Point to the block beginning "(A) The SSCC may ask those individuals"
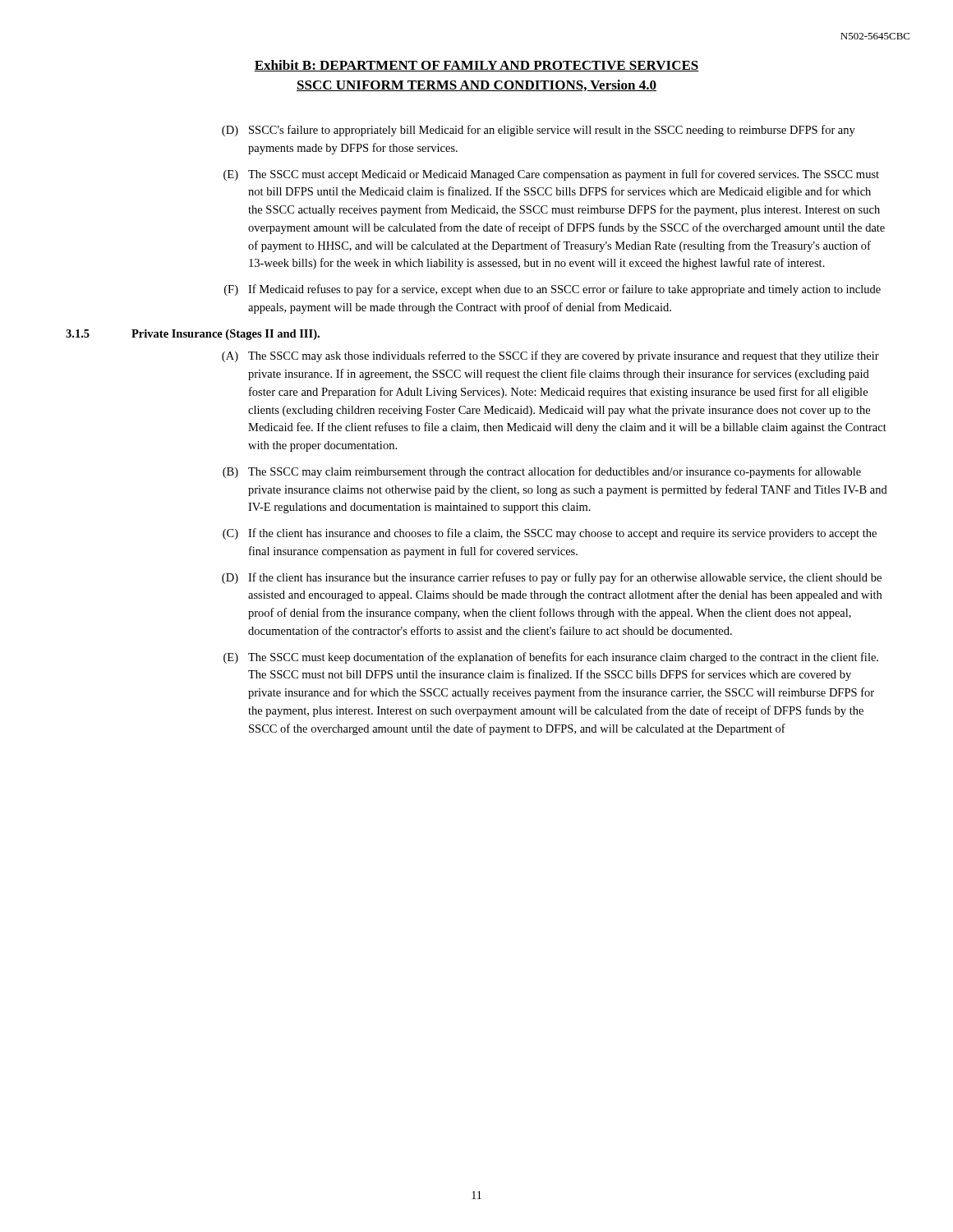The image size is (953, 1232). pos(476,401)
